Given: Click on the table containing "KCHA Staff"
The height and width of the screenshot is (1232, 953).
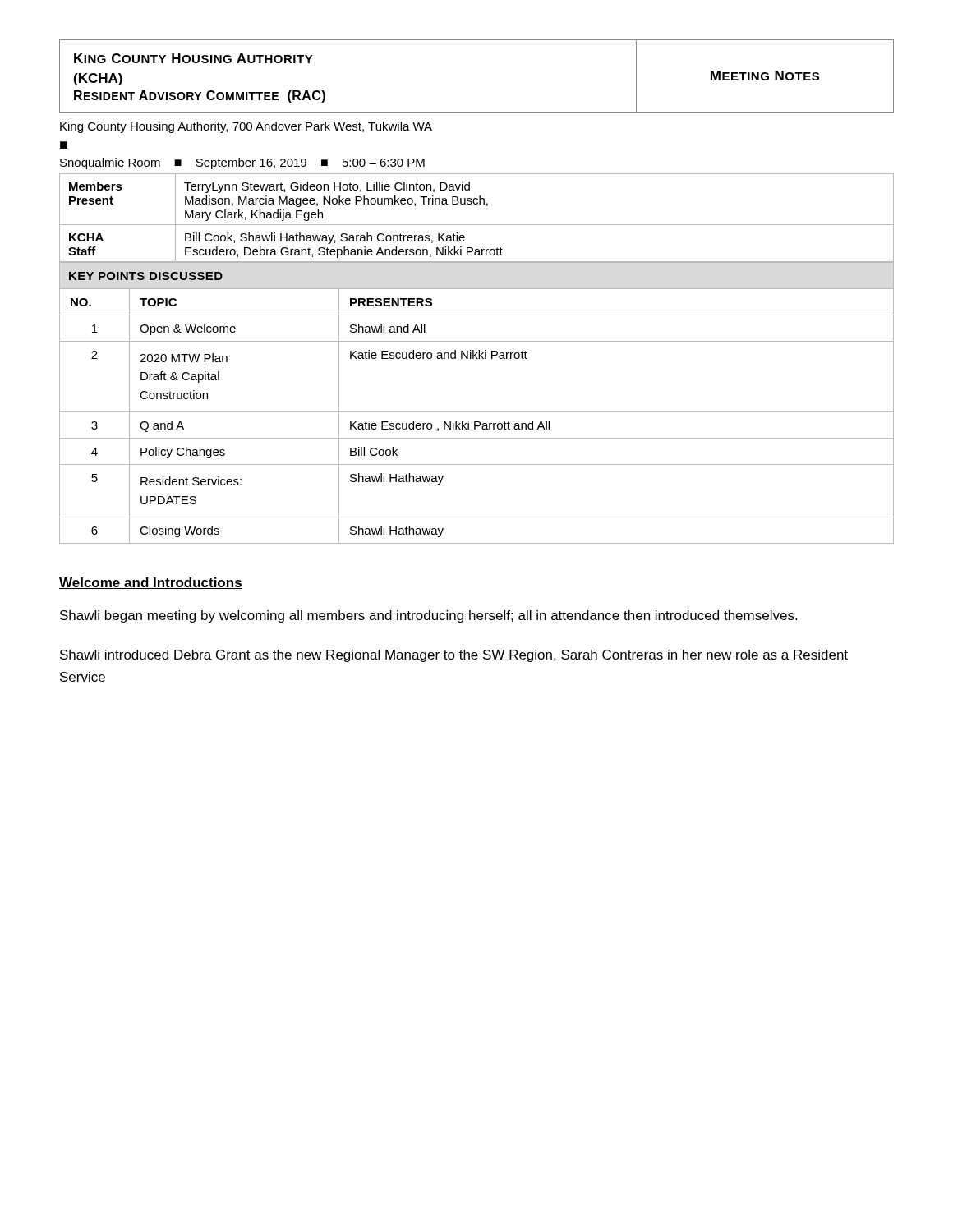Looking at the screenshot, I should pyautogui.click(x=476, y=218).
